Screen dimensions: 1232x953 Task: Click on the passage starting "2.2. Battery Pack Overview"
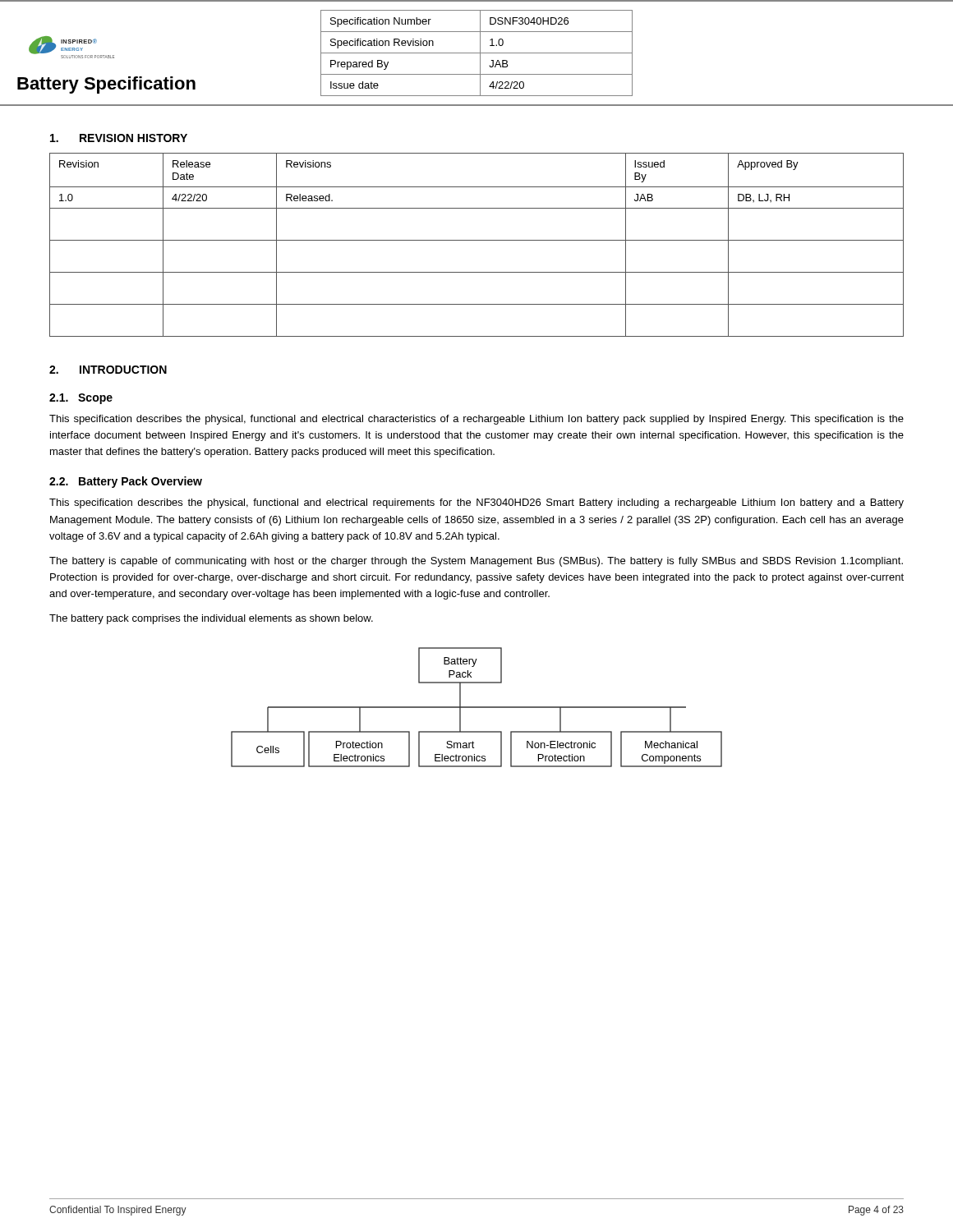126,482
